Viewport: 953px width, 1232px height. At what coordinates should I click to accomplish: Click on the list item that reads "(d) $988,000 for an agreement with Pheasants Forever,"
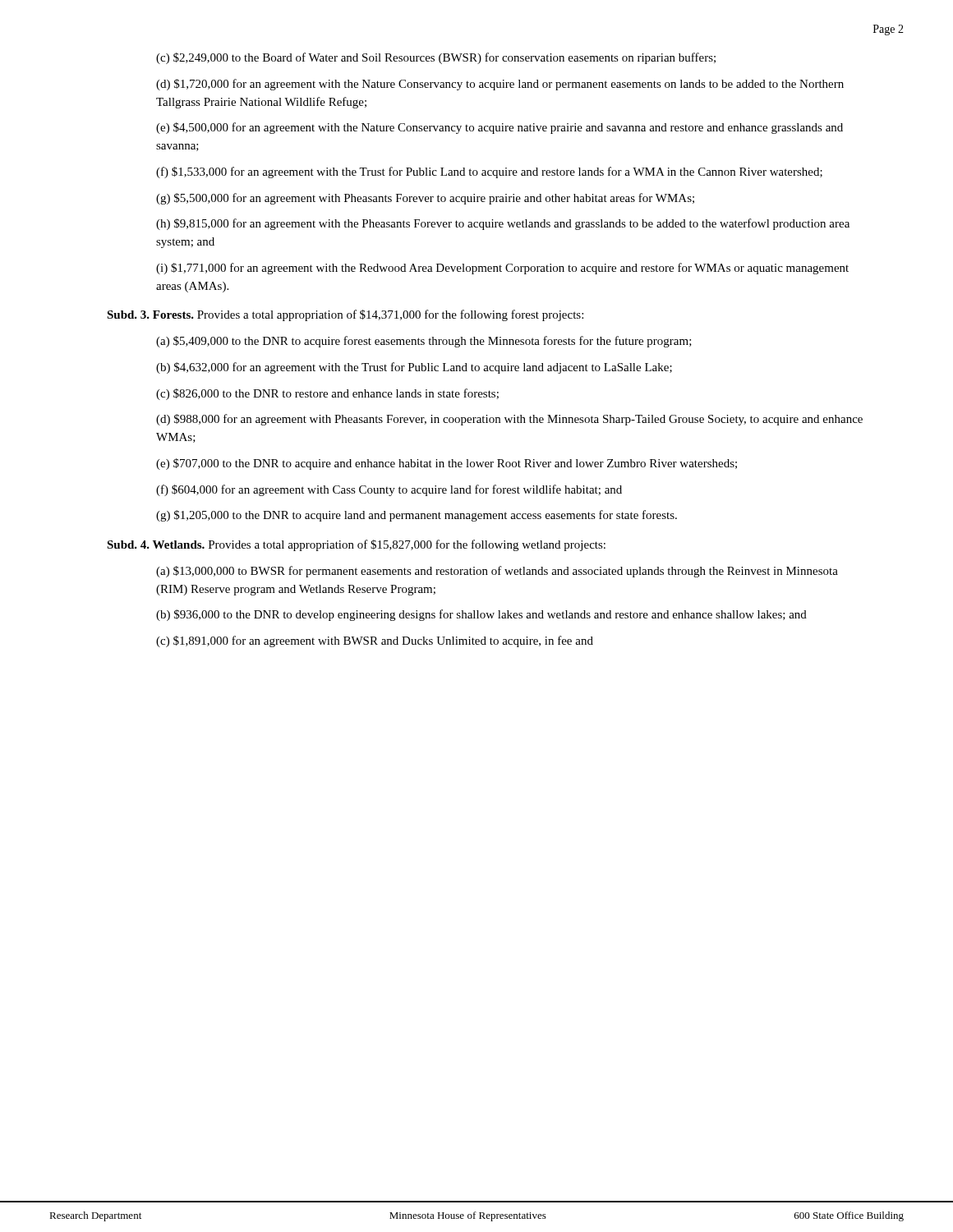[x=510, y=428]
